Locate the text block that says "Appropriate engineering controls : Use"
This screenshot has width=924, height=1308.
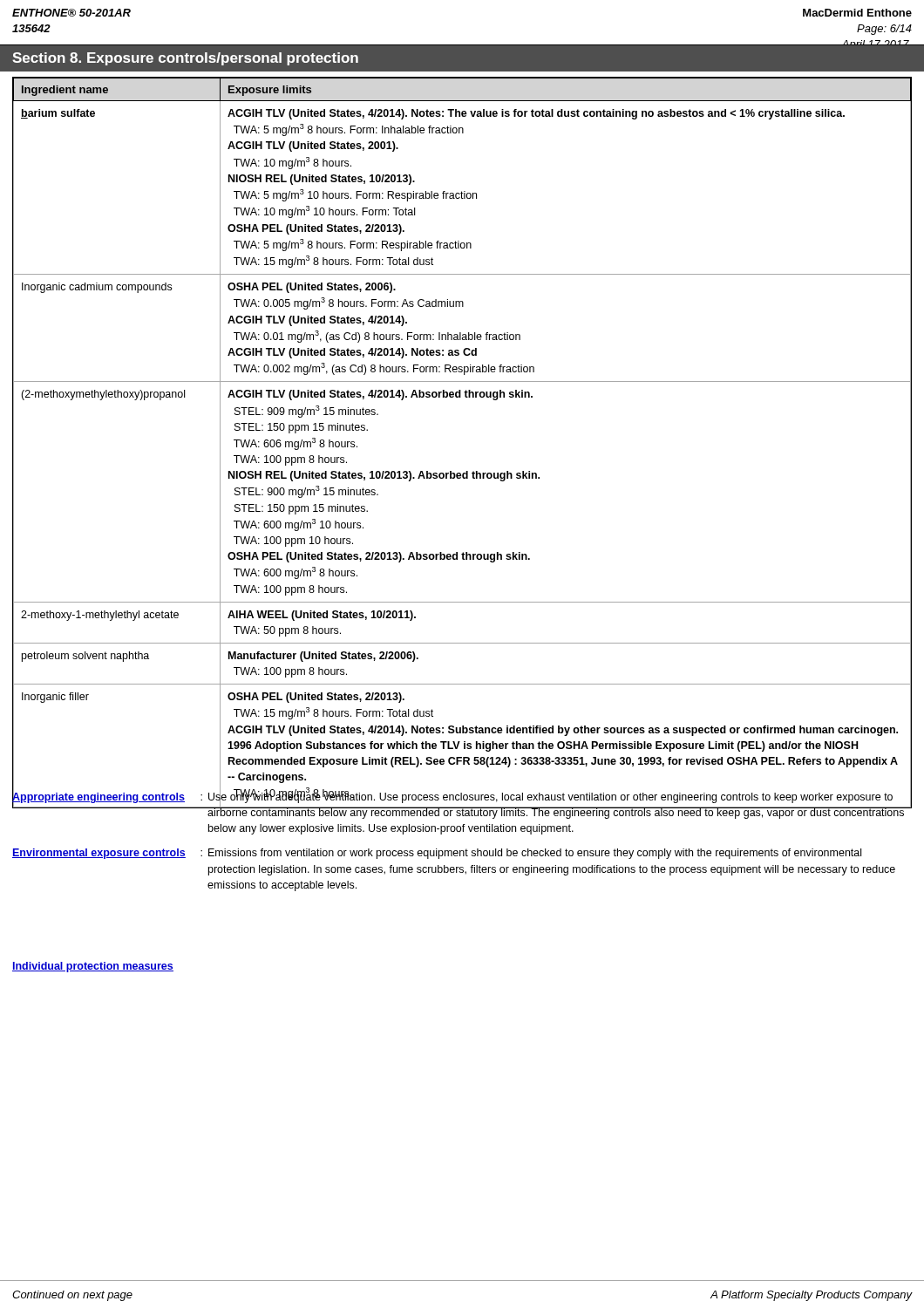[x=462, y=813]
